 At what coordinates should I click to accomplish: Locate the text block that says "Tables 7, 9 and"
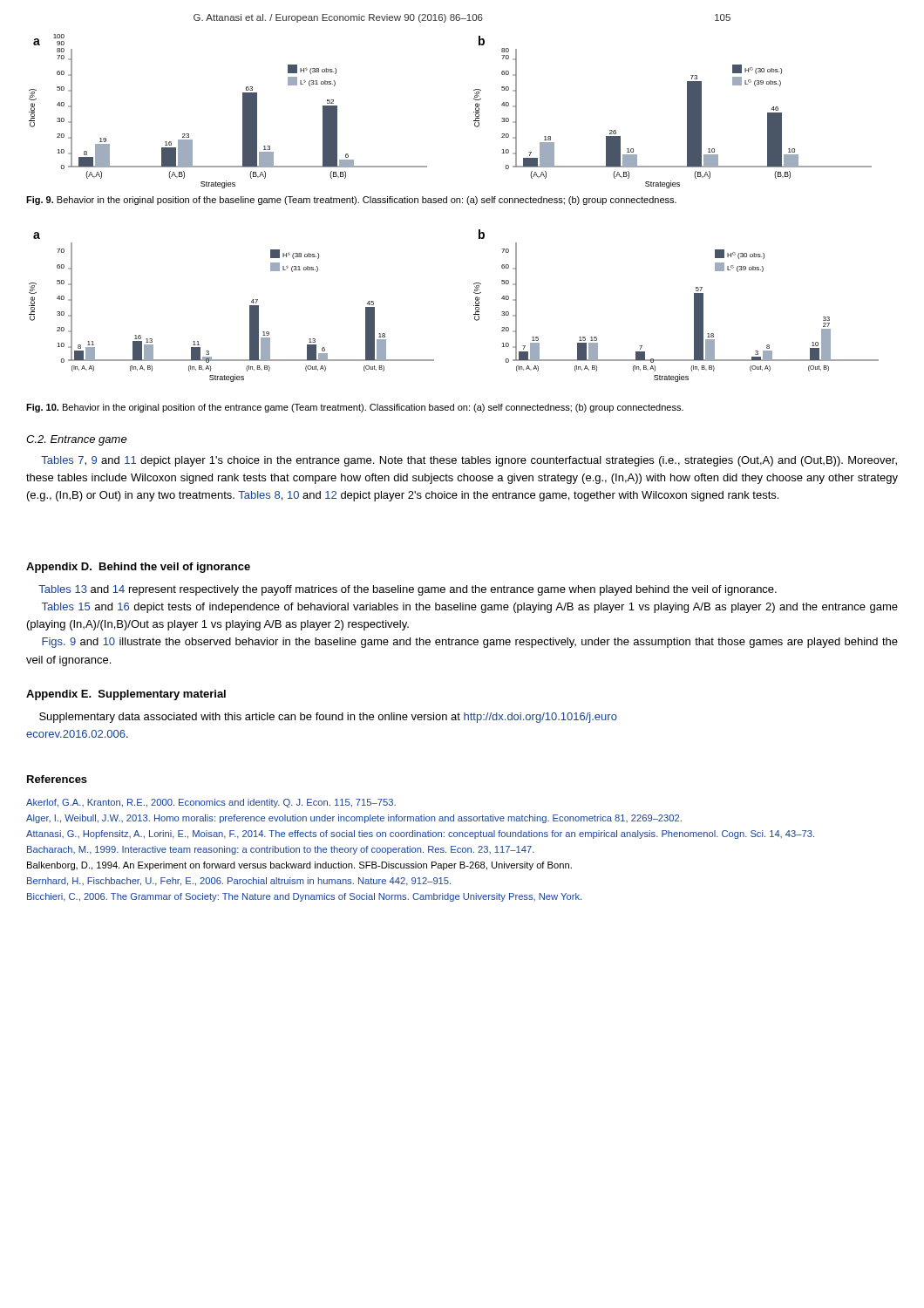462,478
